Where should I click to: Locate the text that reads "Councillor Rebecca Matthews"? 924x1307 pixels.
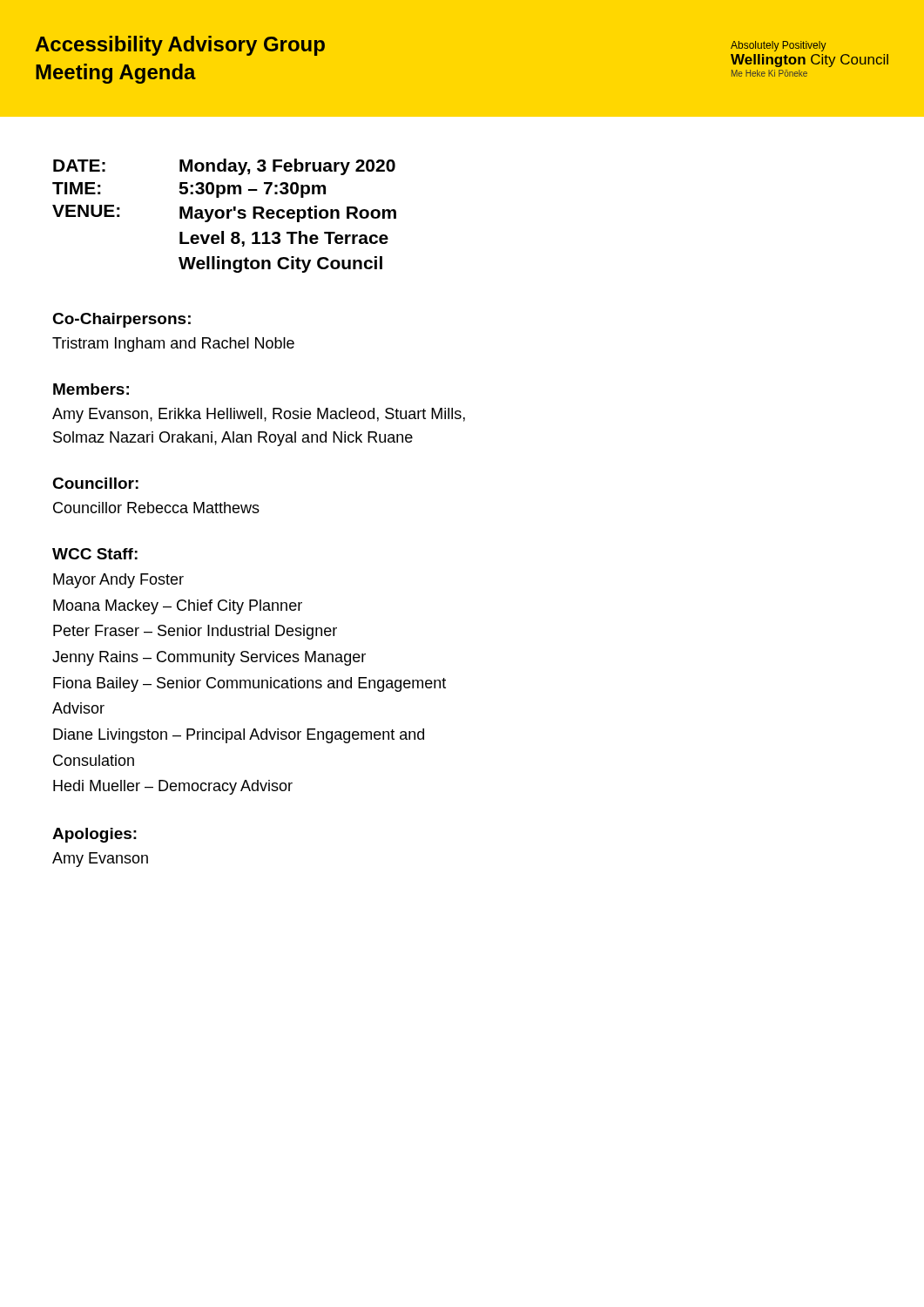click(x=156, y=508)
